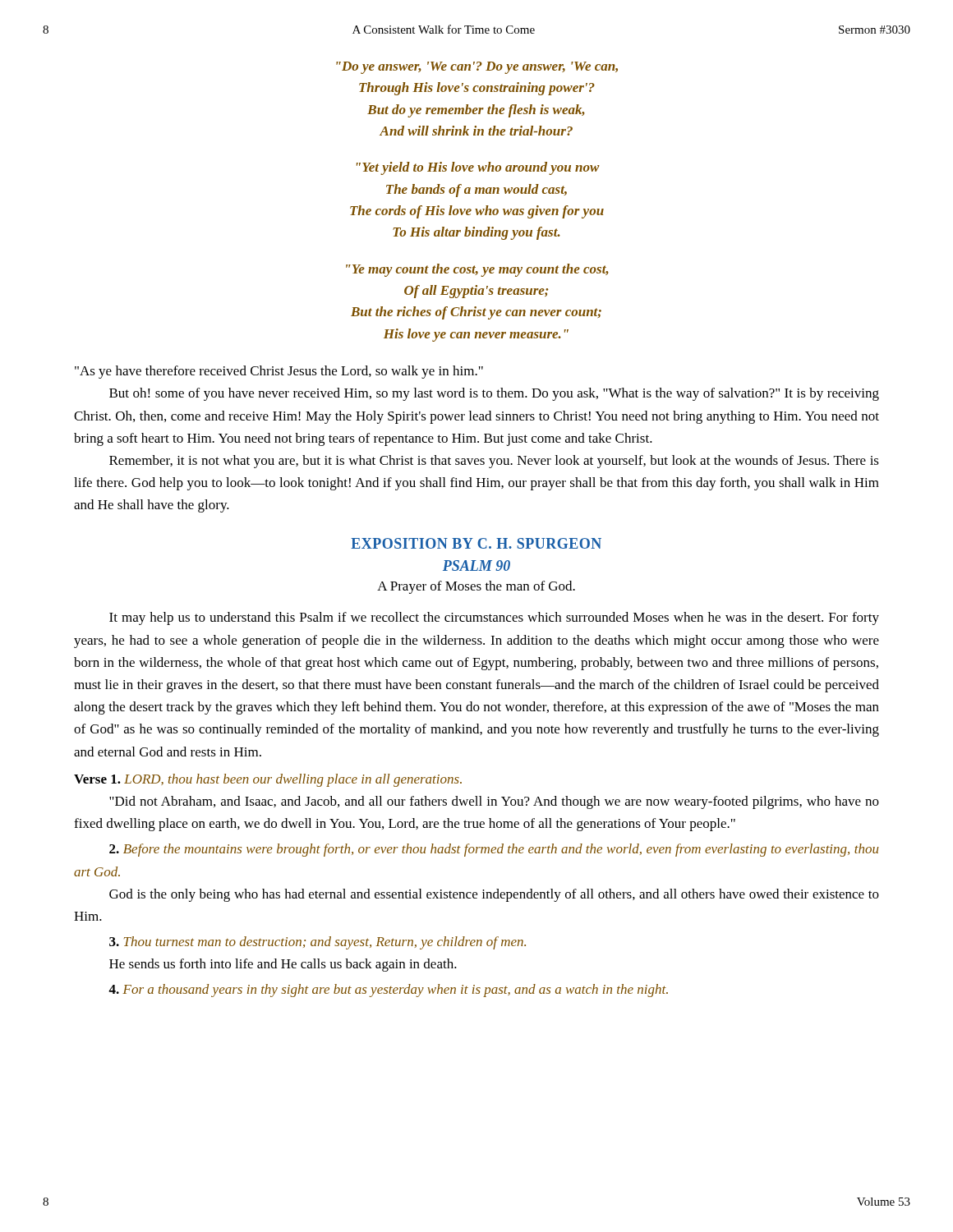Find the text block starting "PSALM 90"
The width and height of the screenshot is (953, 1232).
tap(476, 566)
